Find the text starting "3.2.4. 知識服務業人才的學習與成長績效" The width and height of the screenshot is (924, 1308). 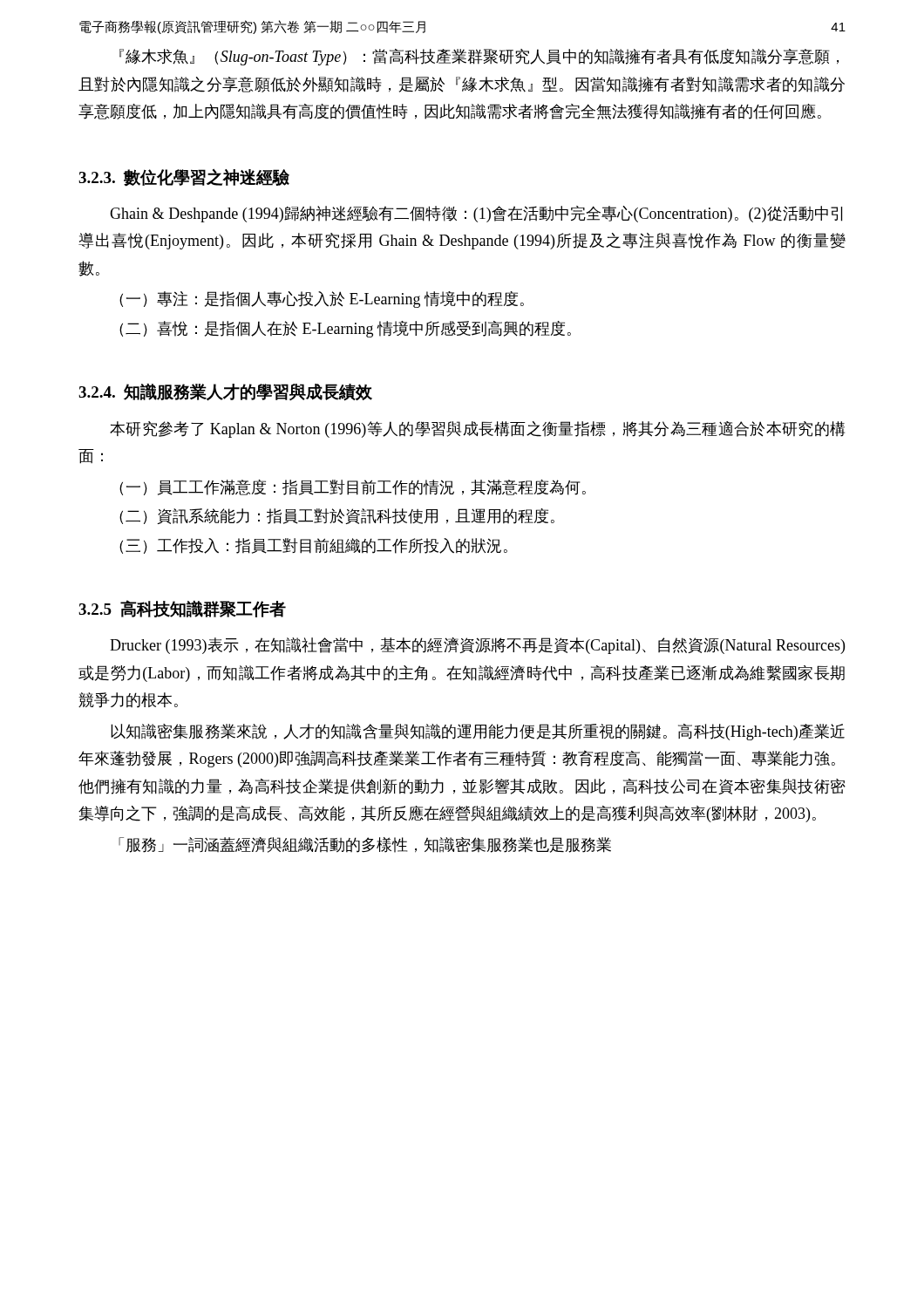point(225,392)
